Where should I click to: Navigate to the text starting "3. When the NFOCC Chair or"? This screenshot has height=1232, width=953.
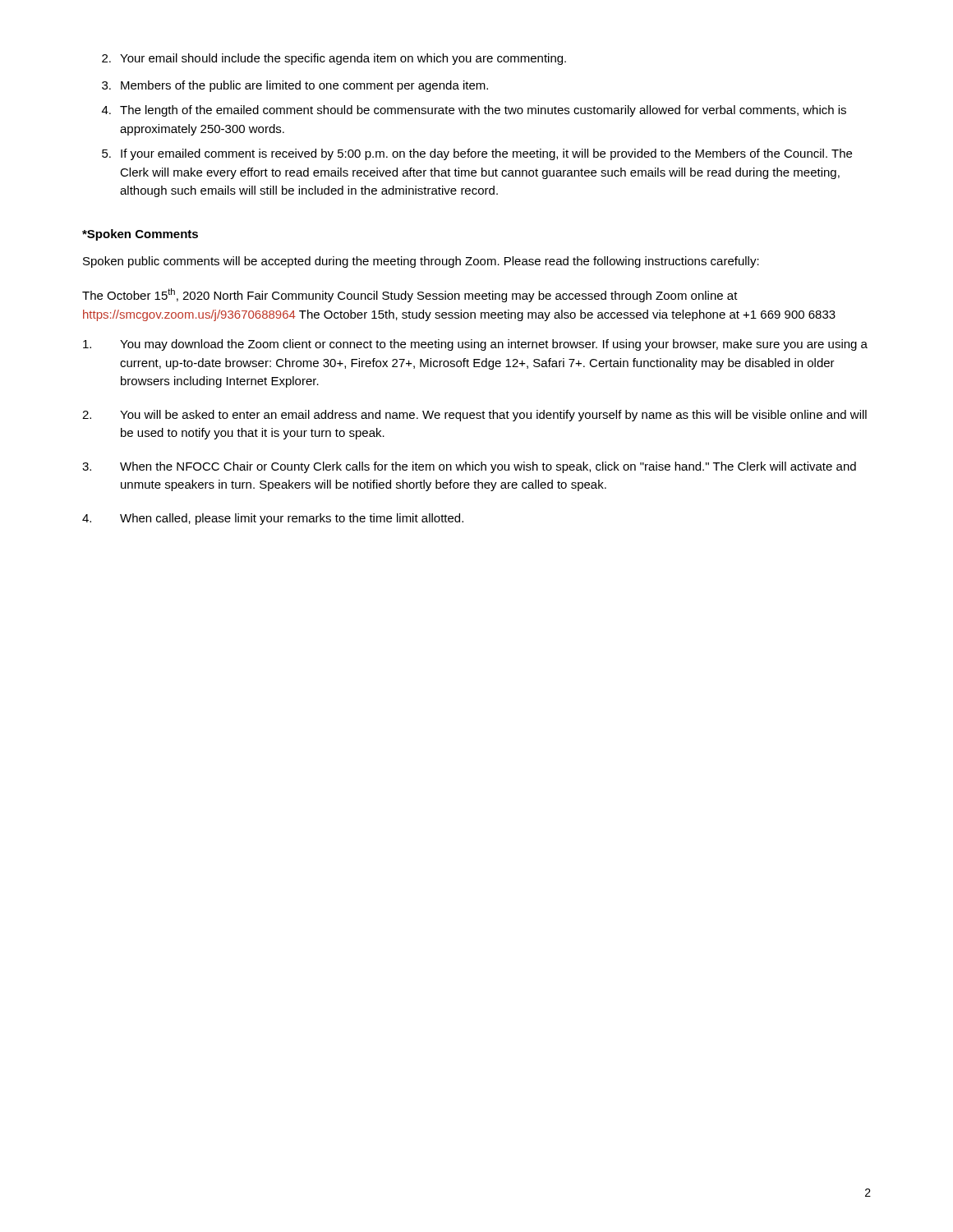[x=476, y=476]
